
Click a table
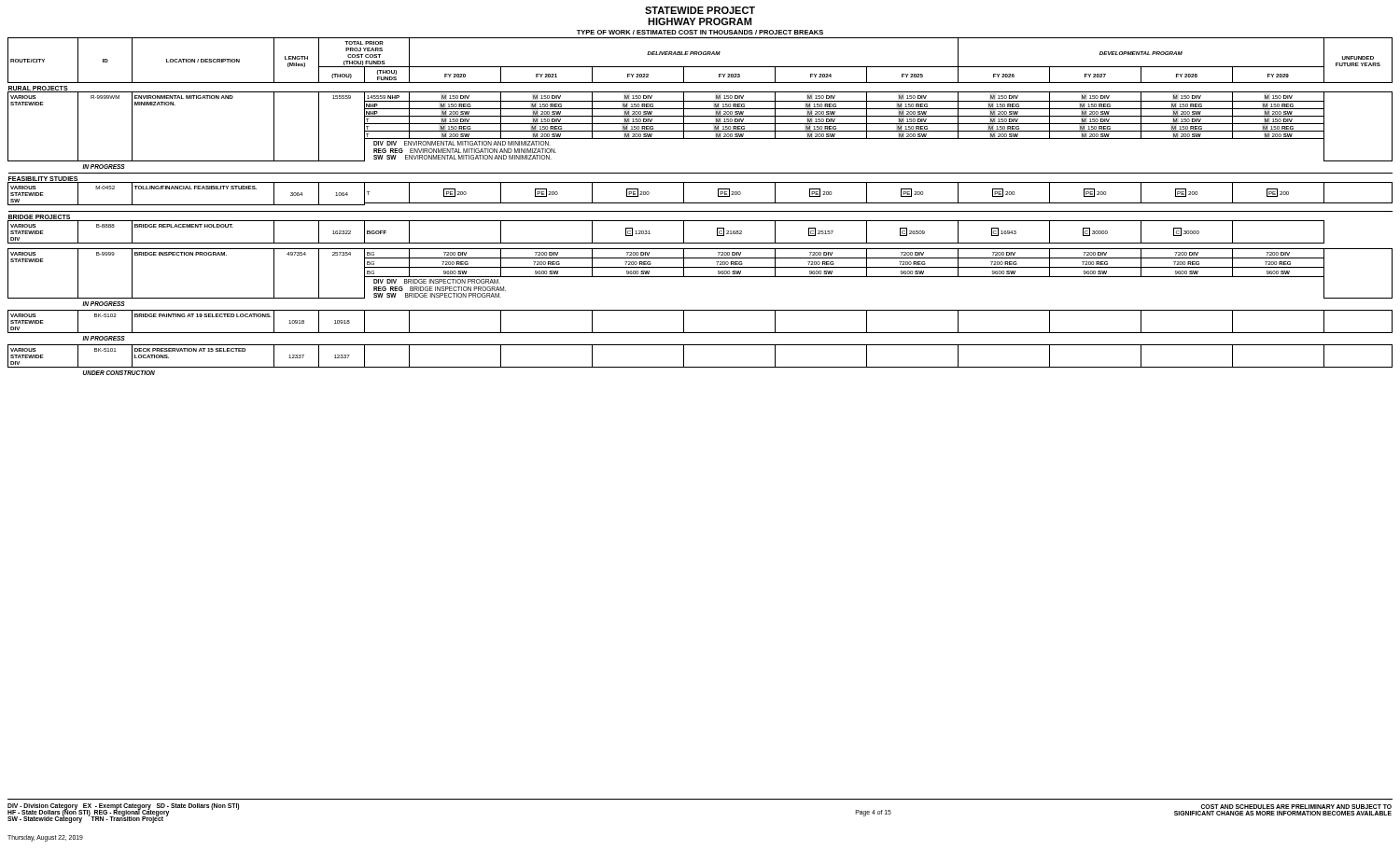[x=700, y=208]
